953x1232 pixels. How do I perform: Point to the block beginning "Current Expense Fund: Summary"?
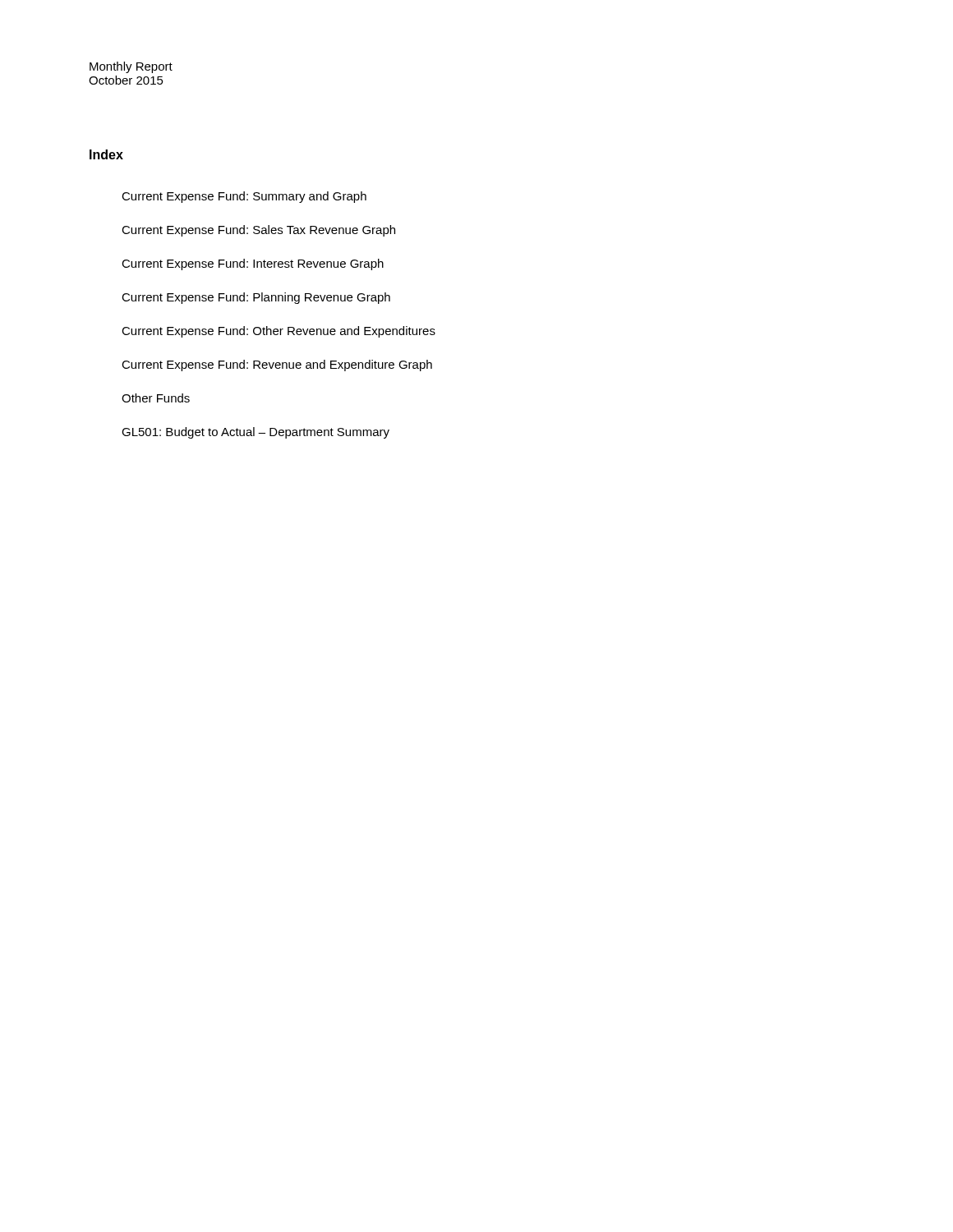pyautogui.click(x=244, y=196)
